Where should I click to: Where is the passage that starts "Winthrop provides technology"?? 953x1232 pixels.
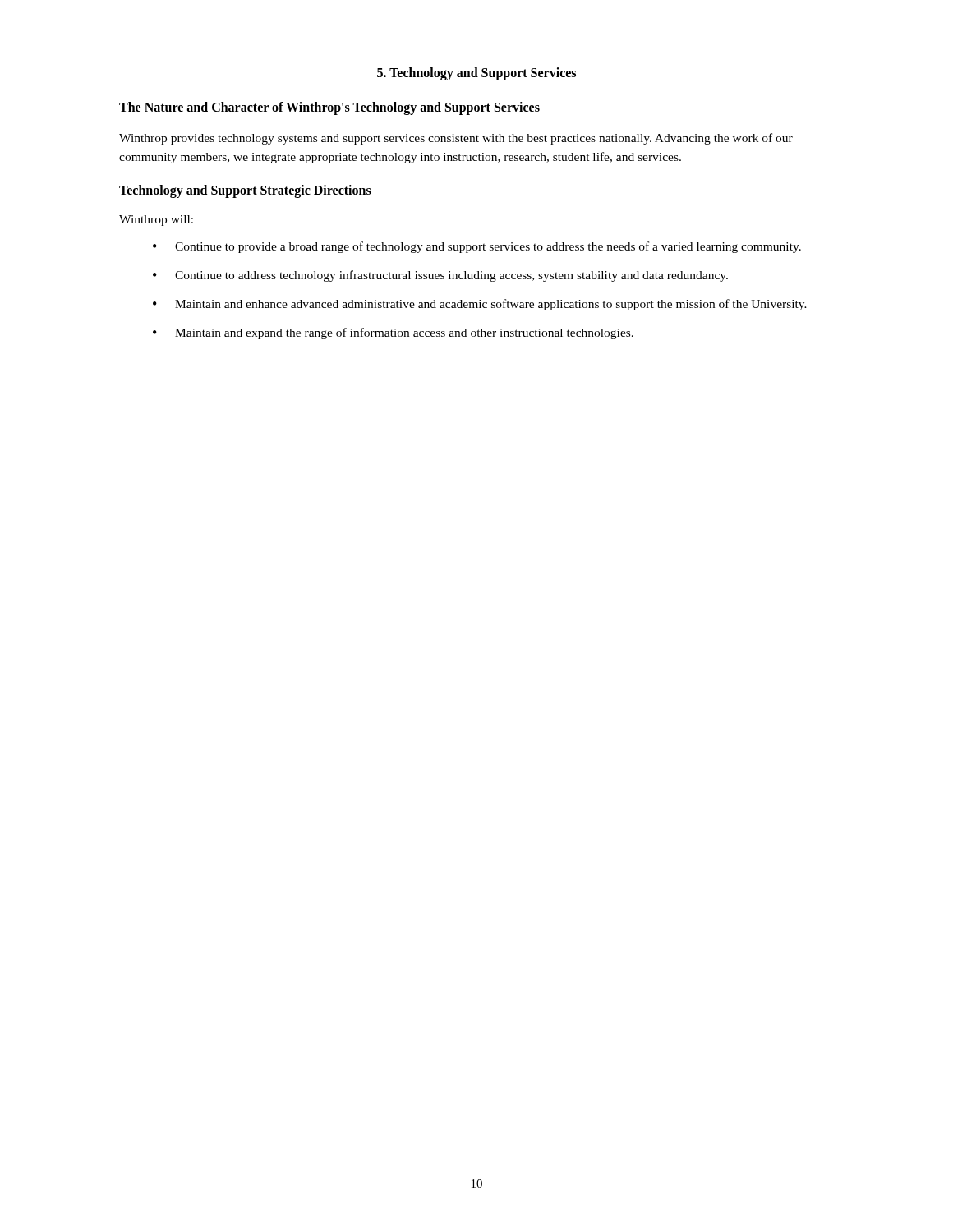[x=456, y=147]
